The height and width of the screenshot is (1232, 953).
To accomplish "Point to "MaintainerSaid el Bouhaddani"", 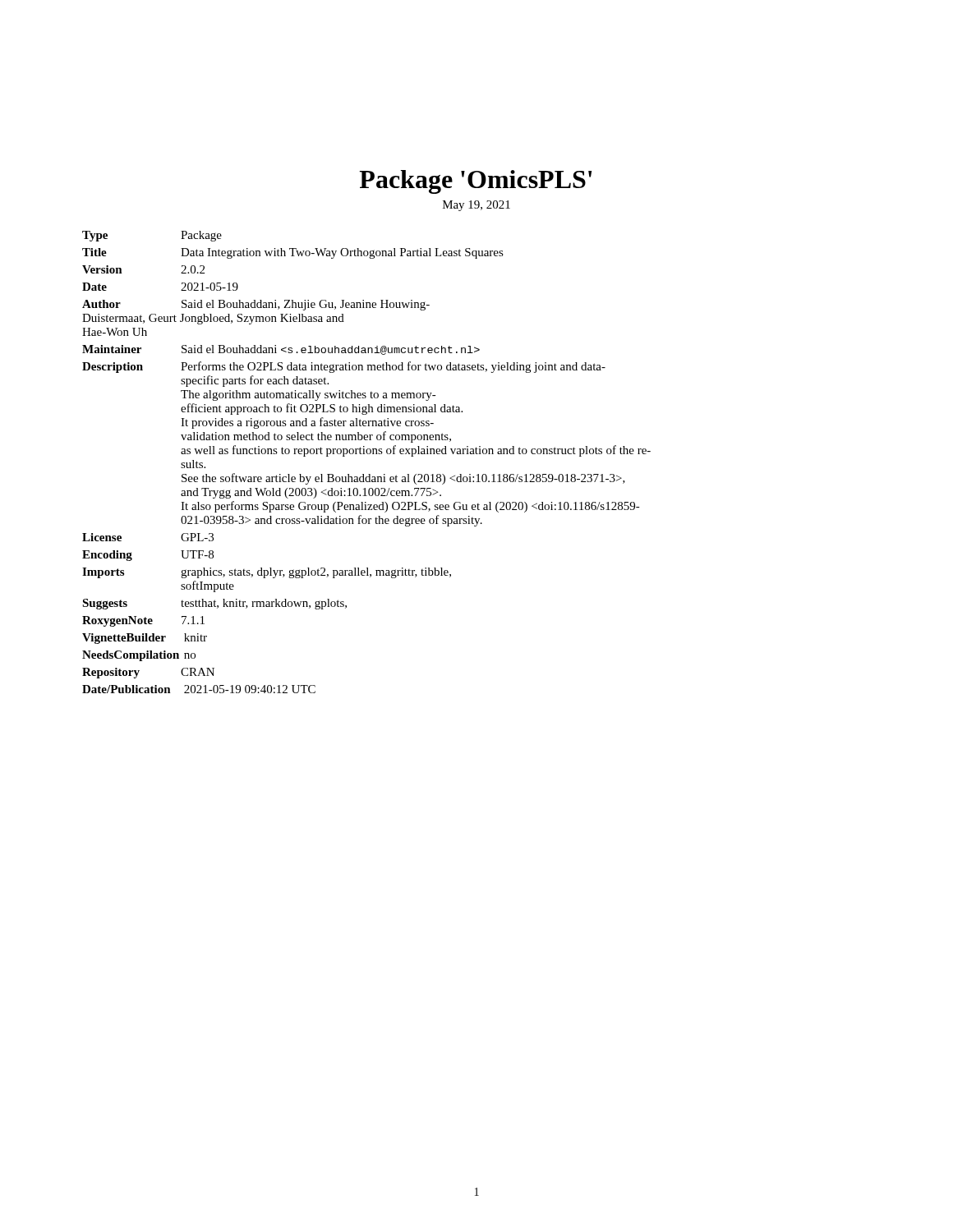I will tap(281, 349).
